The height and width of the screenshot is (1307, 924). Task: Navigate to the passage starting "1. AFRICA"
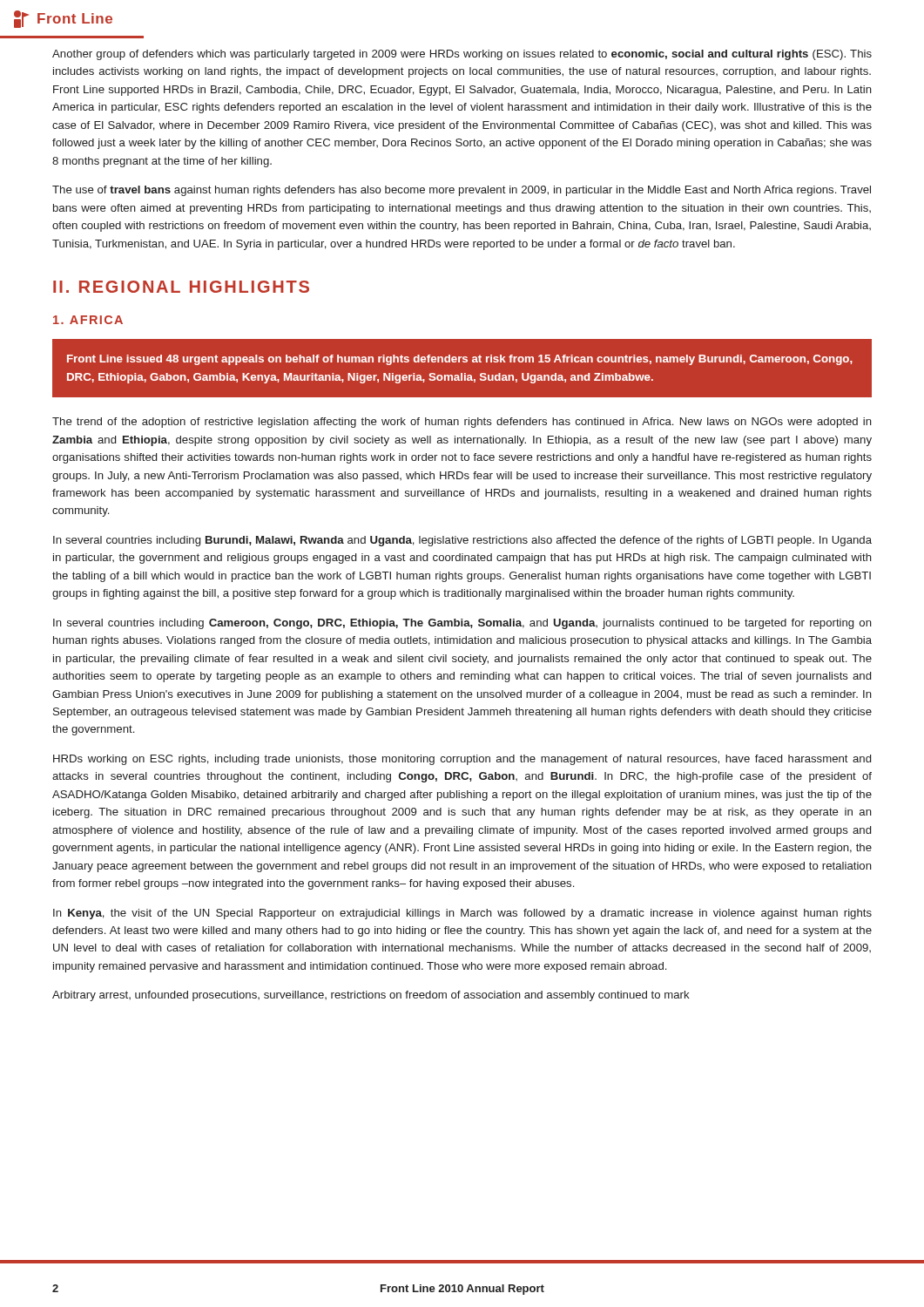[x=88, y=320]
